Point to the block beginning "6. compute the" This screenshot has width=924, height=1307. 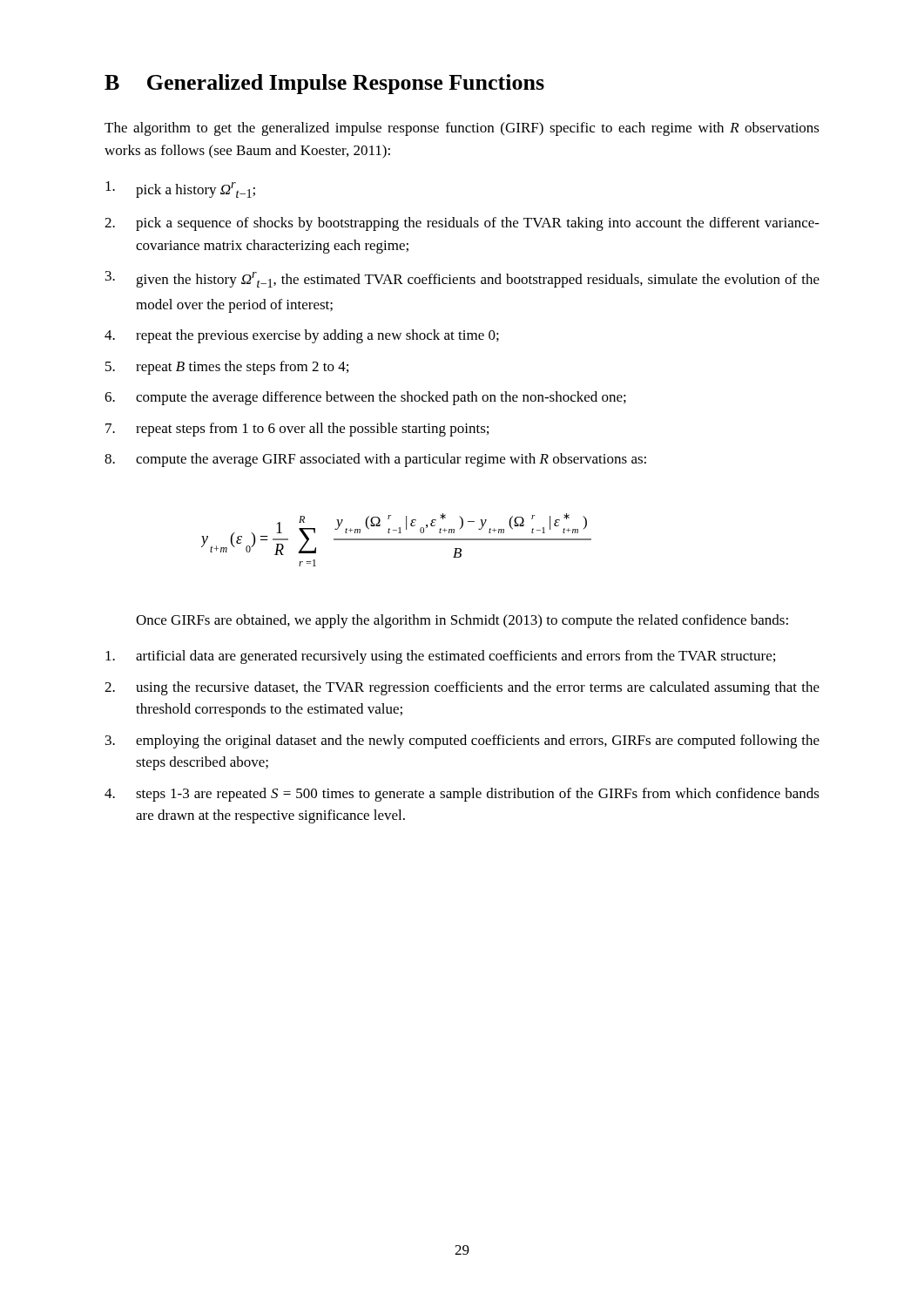[x=462, y=397]
